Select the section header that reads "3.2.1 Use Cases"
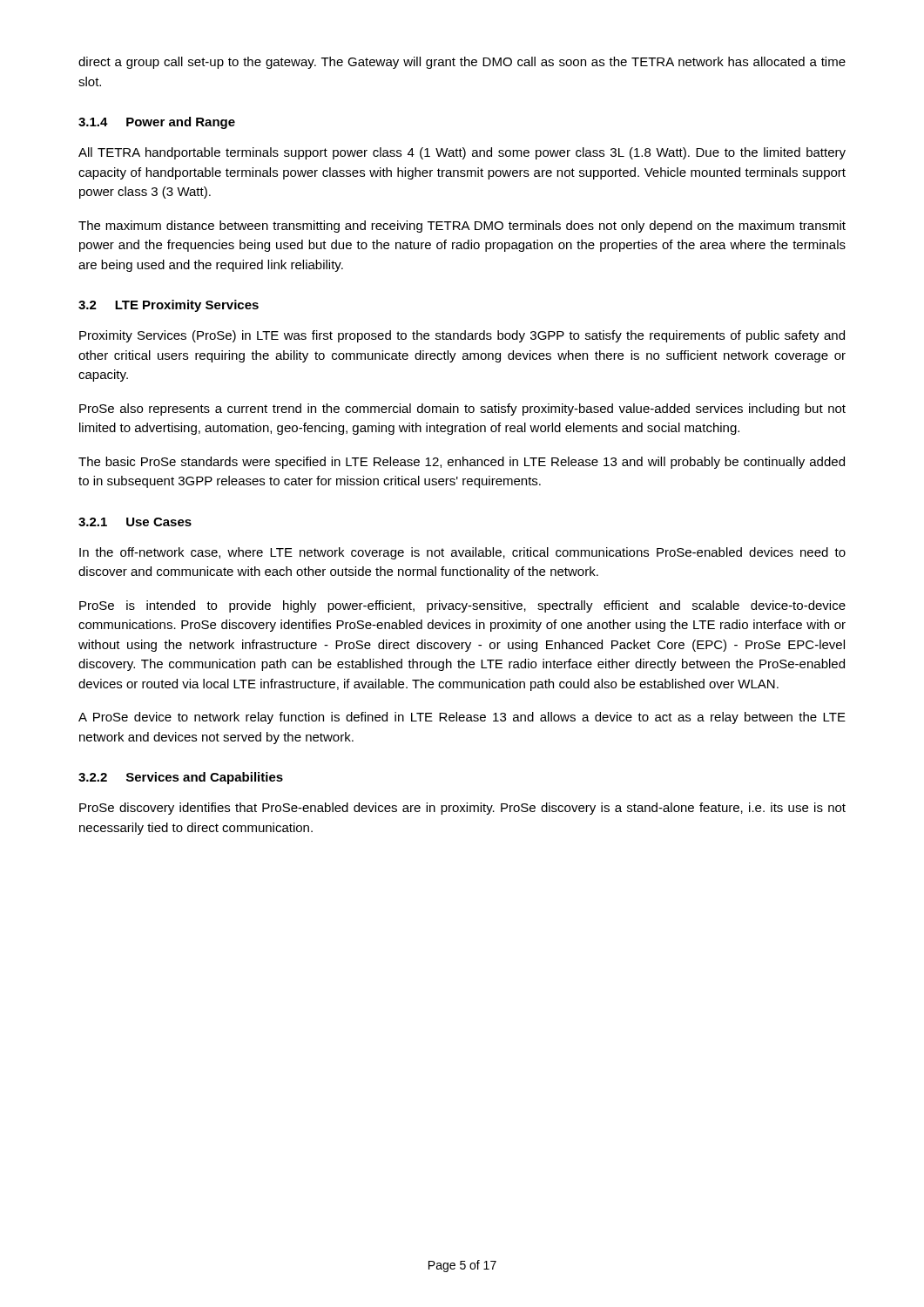This screenshot has height=1307, width=924. (x=135, y=521)
